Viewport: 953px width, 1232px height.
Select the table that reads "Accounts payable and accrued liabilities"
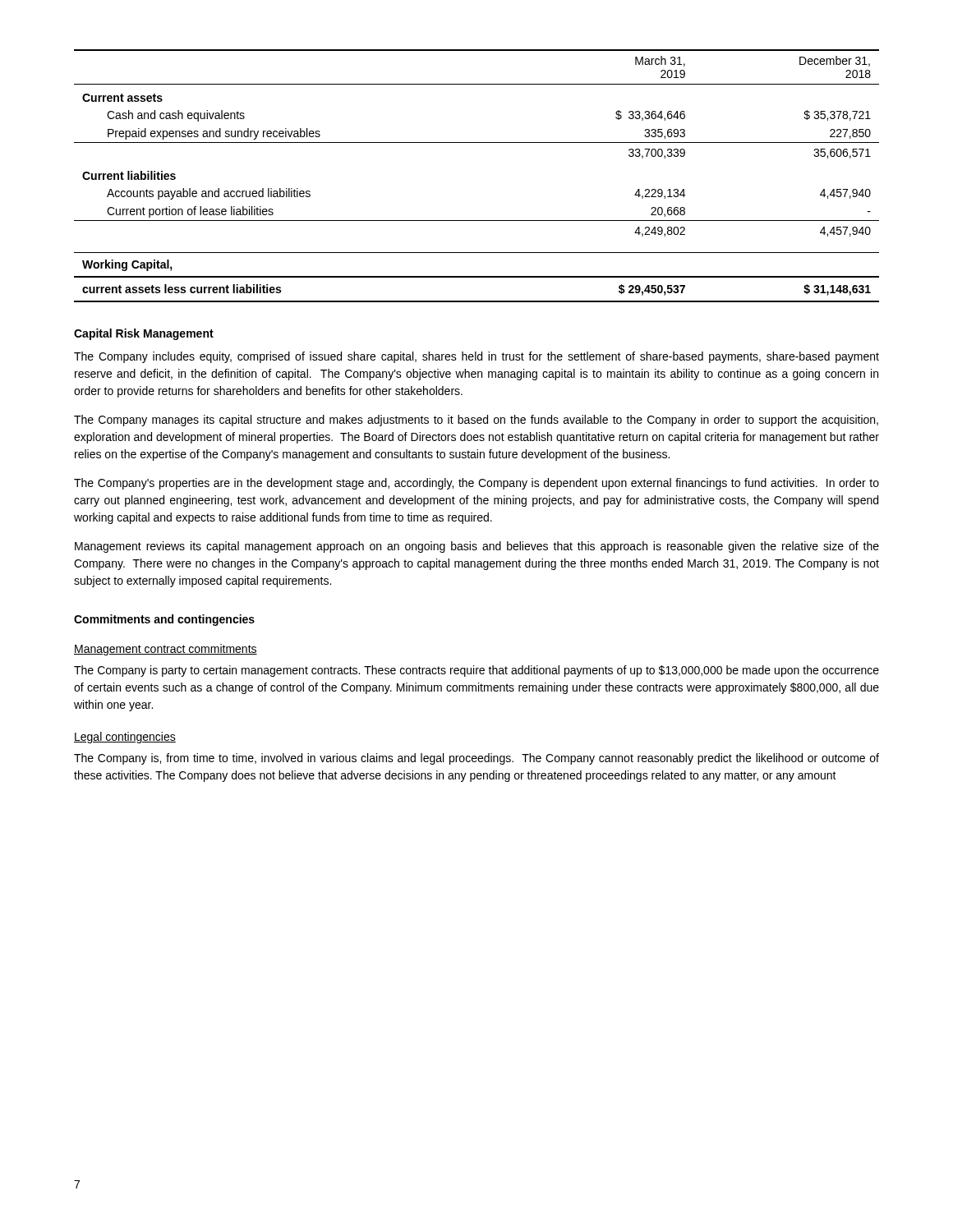(476, 176)
